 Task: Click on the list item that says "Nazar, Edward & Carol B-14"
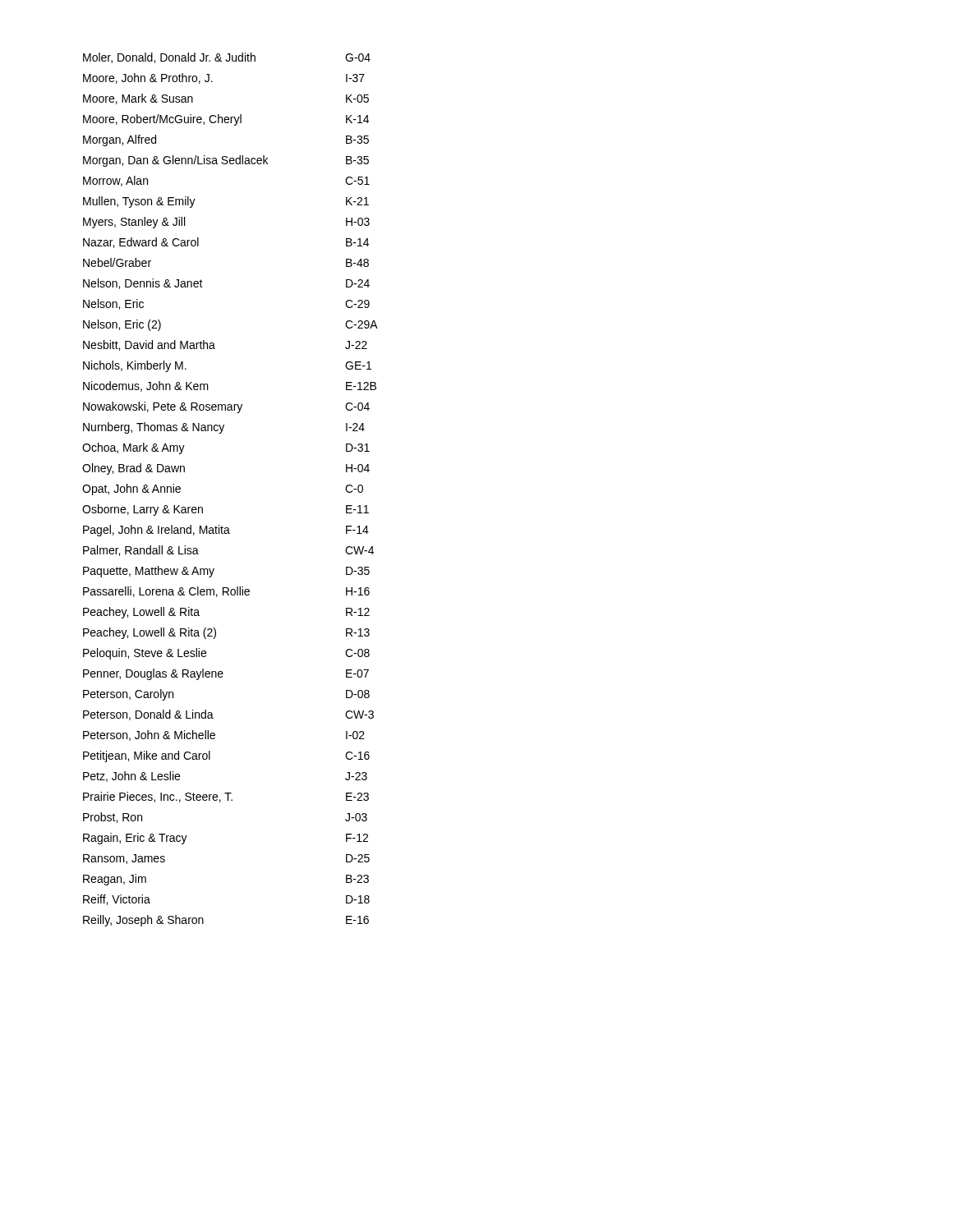(x=143, y=243)
